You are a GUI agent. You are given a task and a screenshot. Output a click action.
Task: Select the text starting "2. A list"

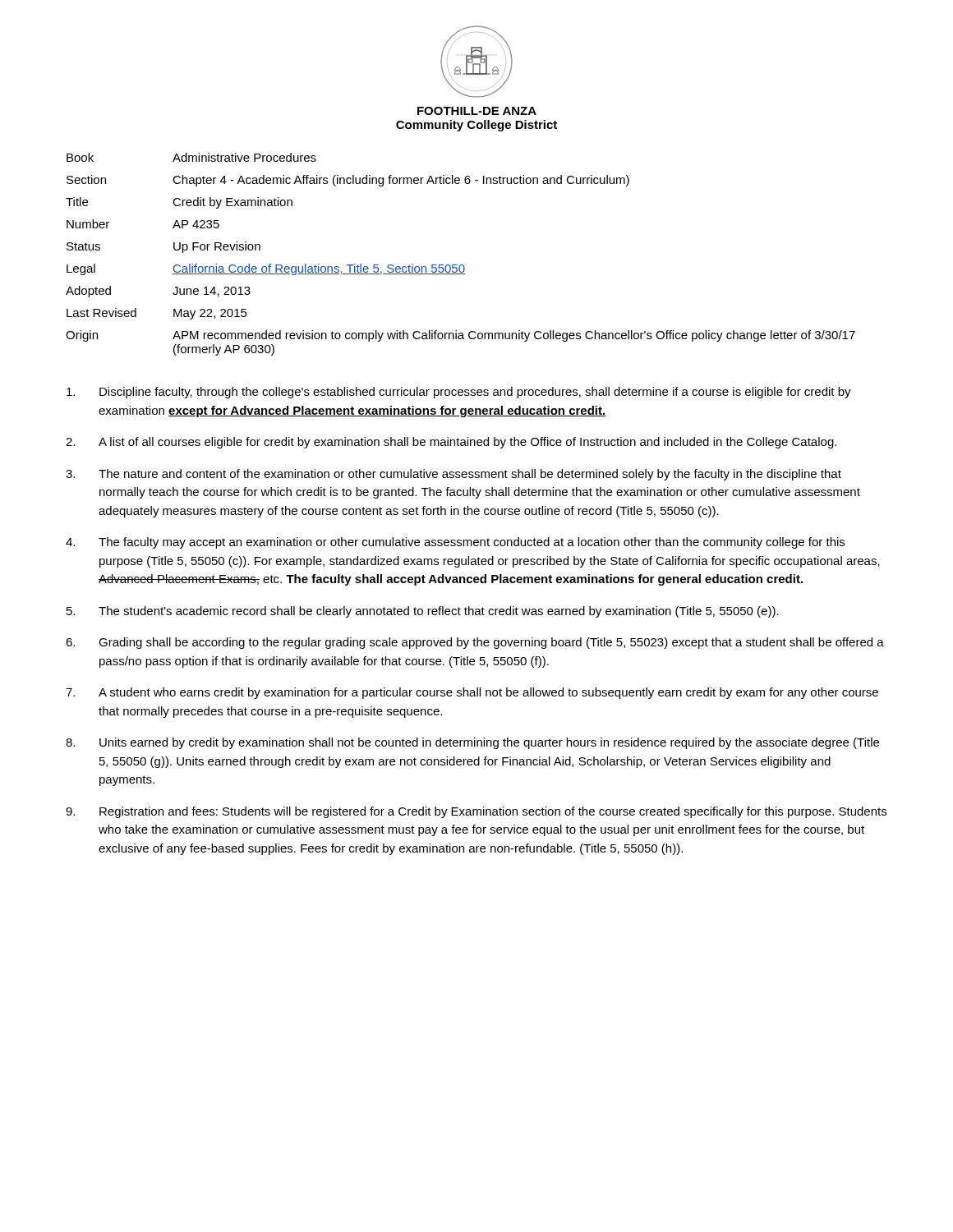click(x=476, y=442)
